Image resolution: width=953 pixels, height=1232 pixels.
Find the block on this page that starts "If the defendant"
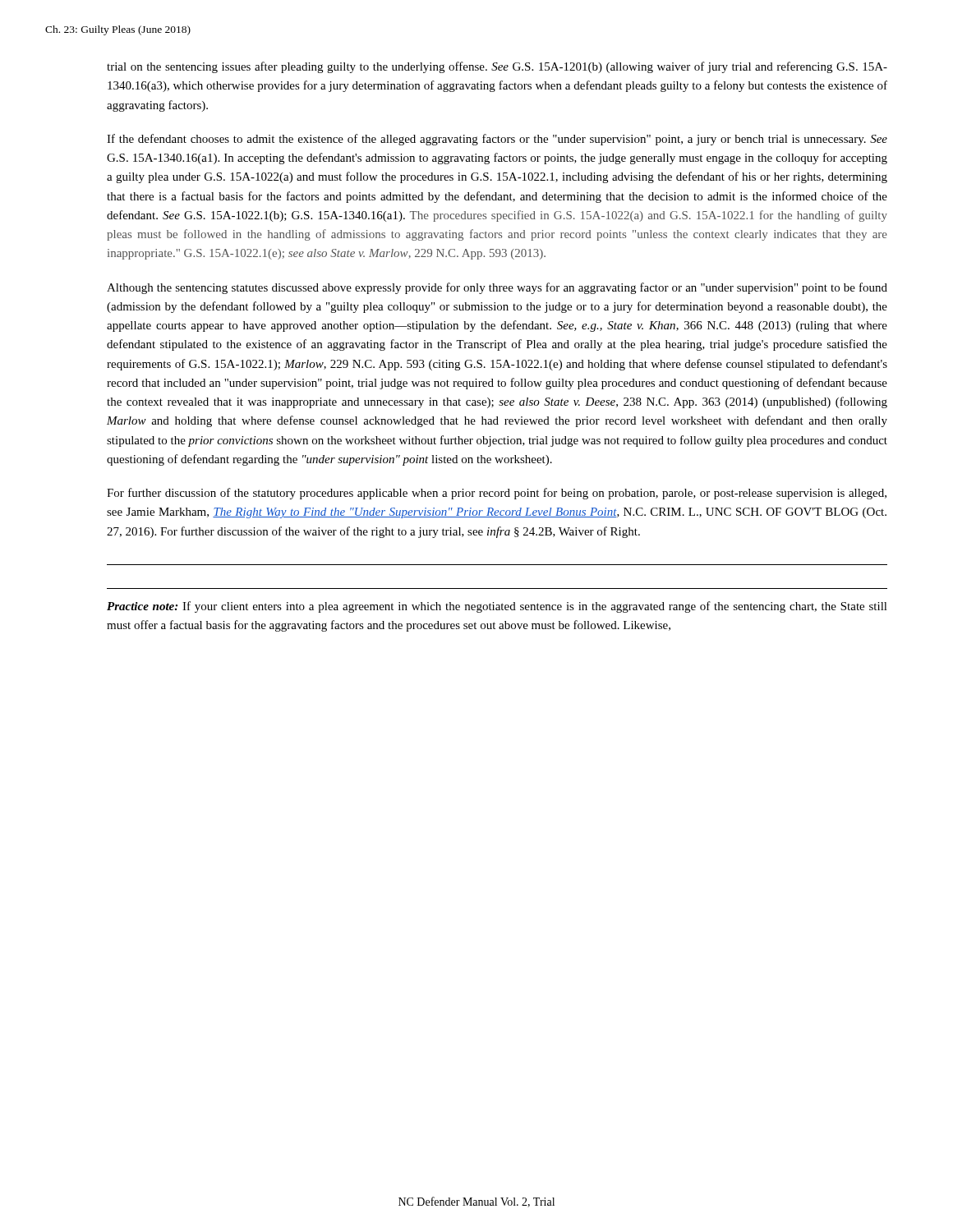pos(497,196)
